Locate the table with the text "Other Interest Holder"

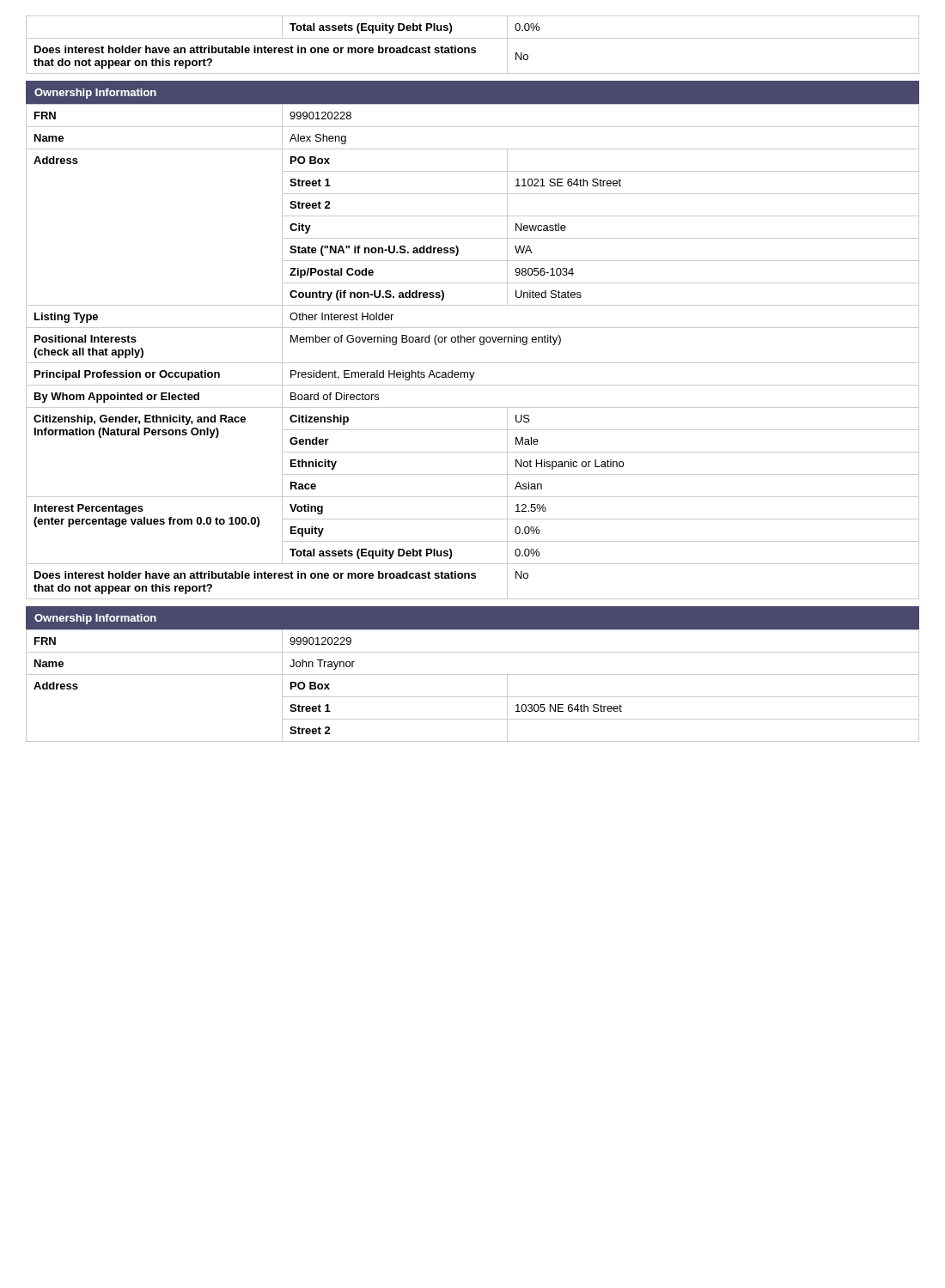pos(472,352)
